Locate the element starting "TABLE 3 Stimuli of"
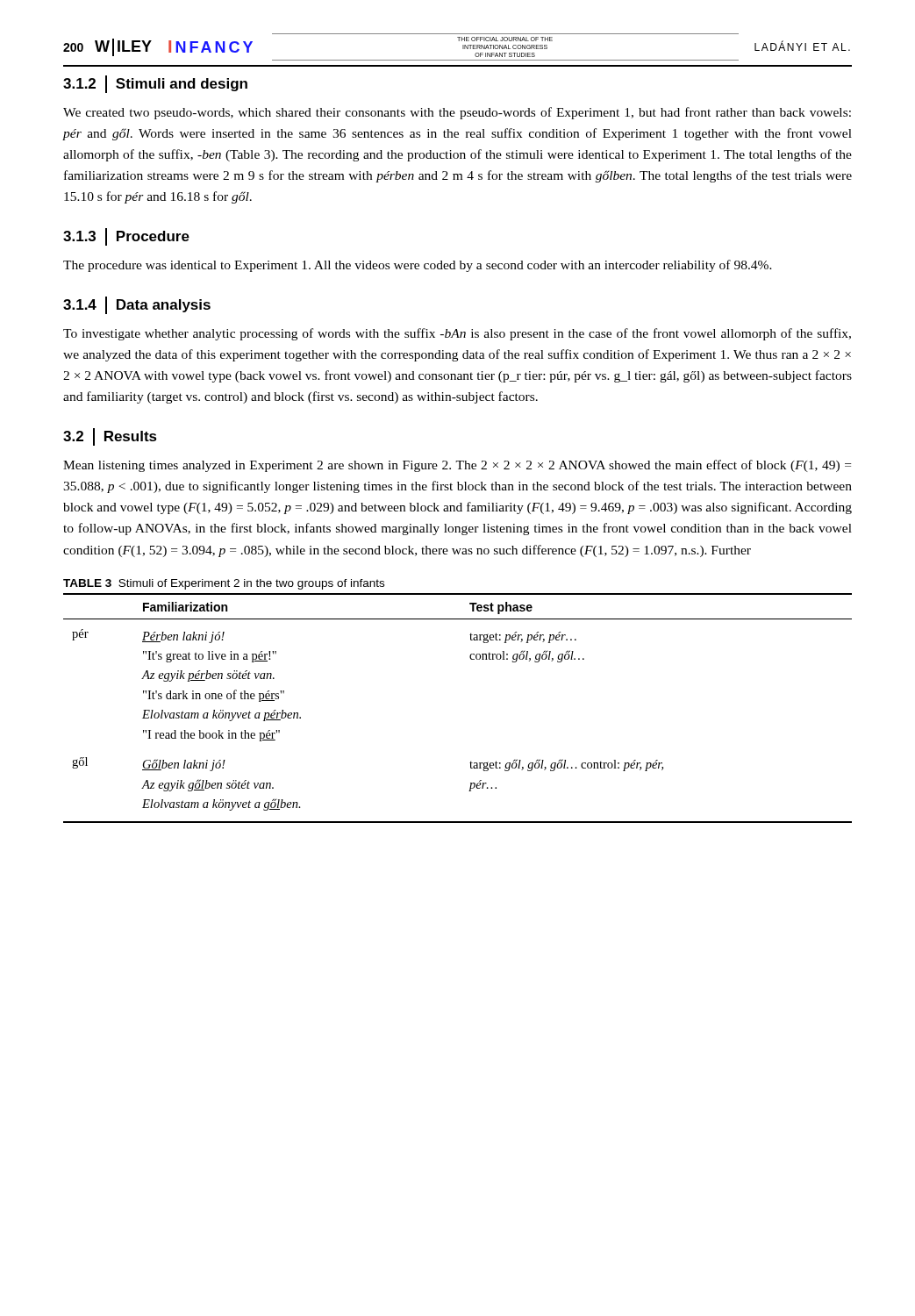Viewport: 915px width, 1316px height. click(224, 583)
